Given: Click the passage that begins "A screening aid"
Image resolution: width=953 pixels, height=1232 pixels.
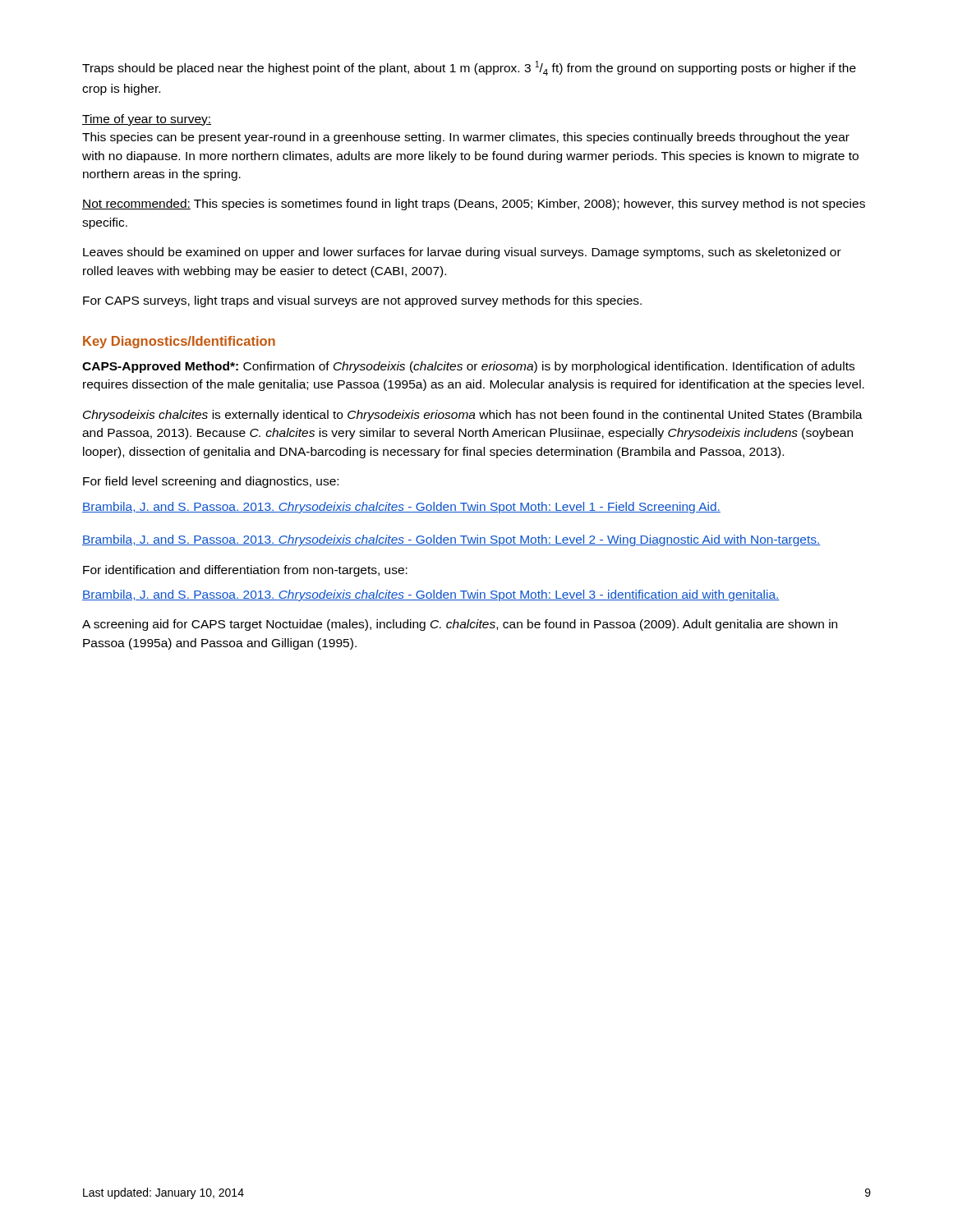Looking at the screenshot, I should pos(460,633).
